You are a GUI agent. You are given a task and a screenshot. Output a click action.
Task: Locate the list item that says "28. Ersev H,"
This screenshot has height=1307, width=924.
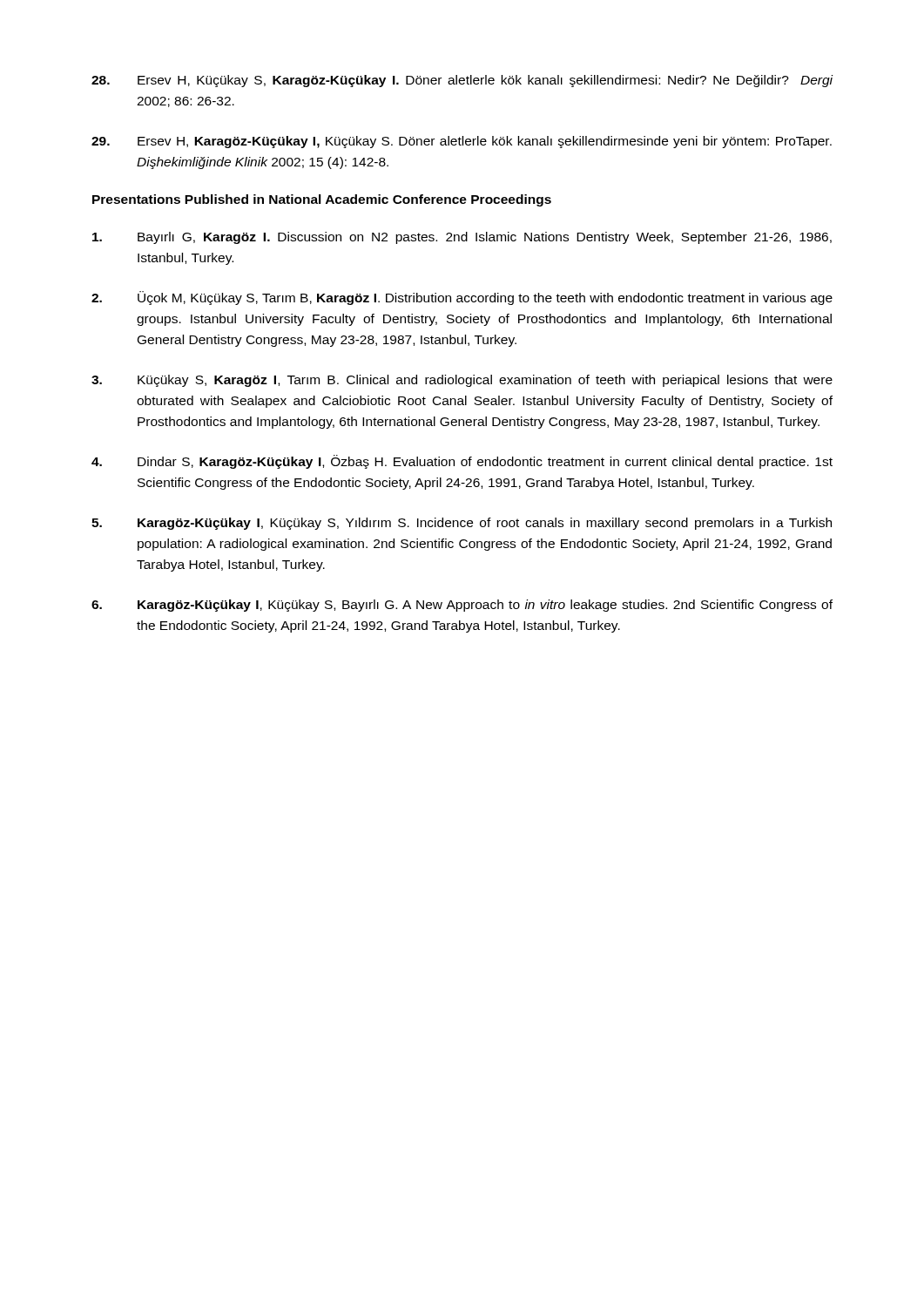point(462,91)
